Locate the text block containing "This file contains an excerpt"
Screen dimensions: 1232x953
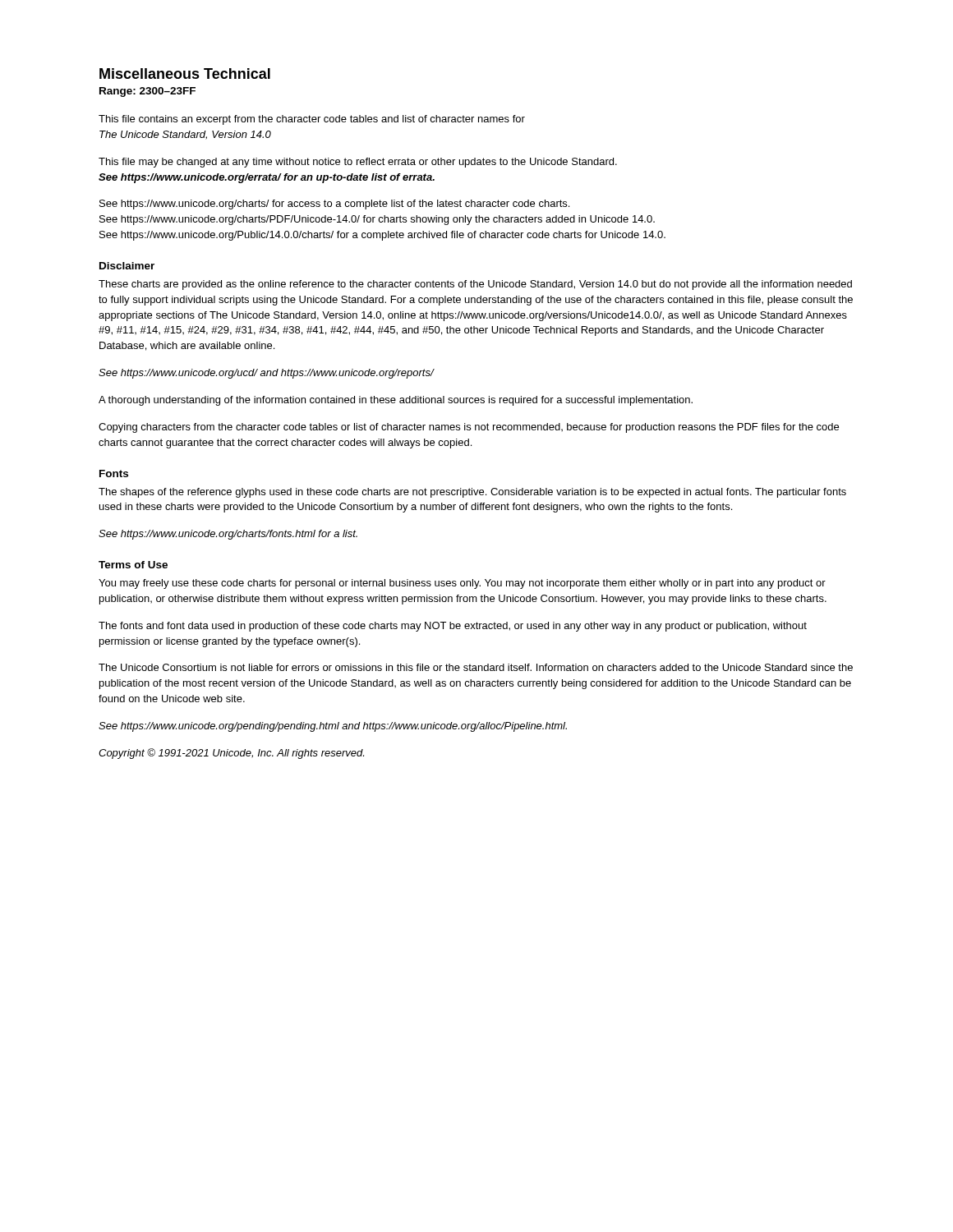point(312,126)
